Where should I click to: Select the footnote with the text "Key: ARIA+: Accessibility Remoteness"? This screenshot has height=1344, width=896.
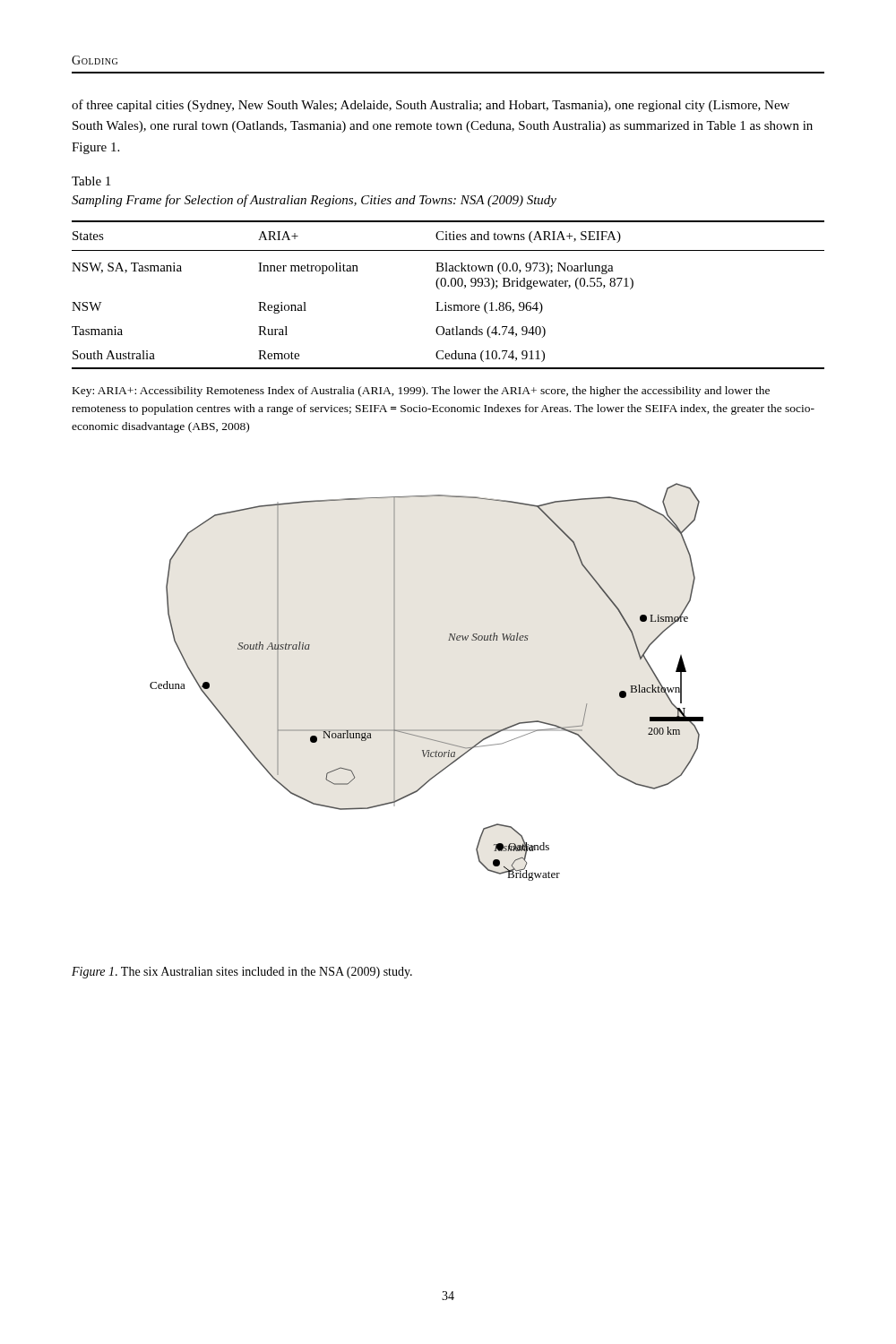point(443,408)
